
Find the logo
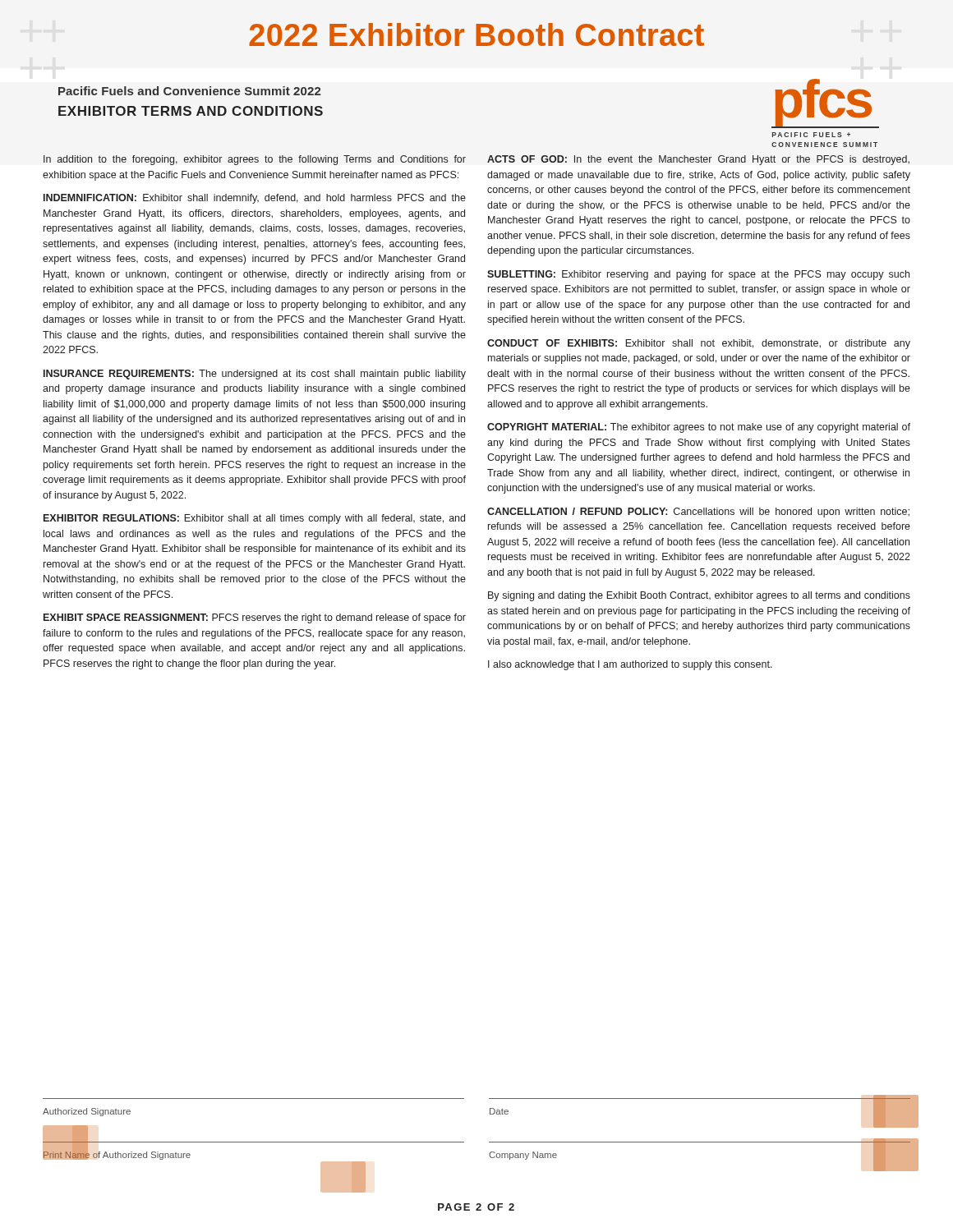(x=825, y=111)
